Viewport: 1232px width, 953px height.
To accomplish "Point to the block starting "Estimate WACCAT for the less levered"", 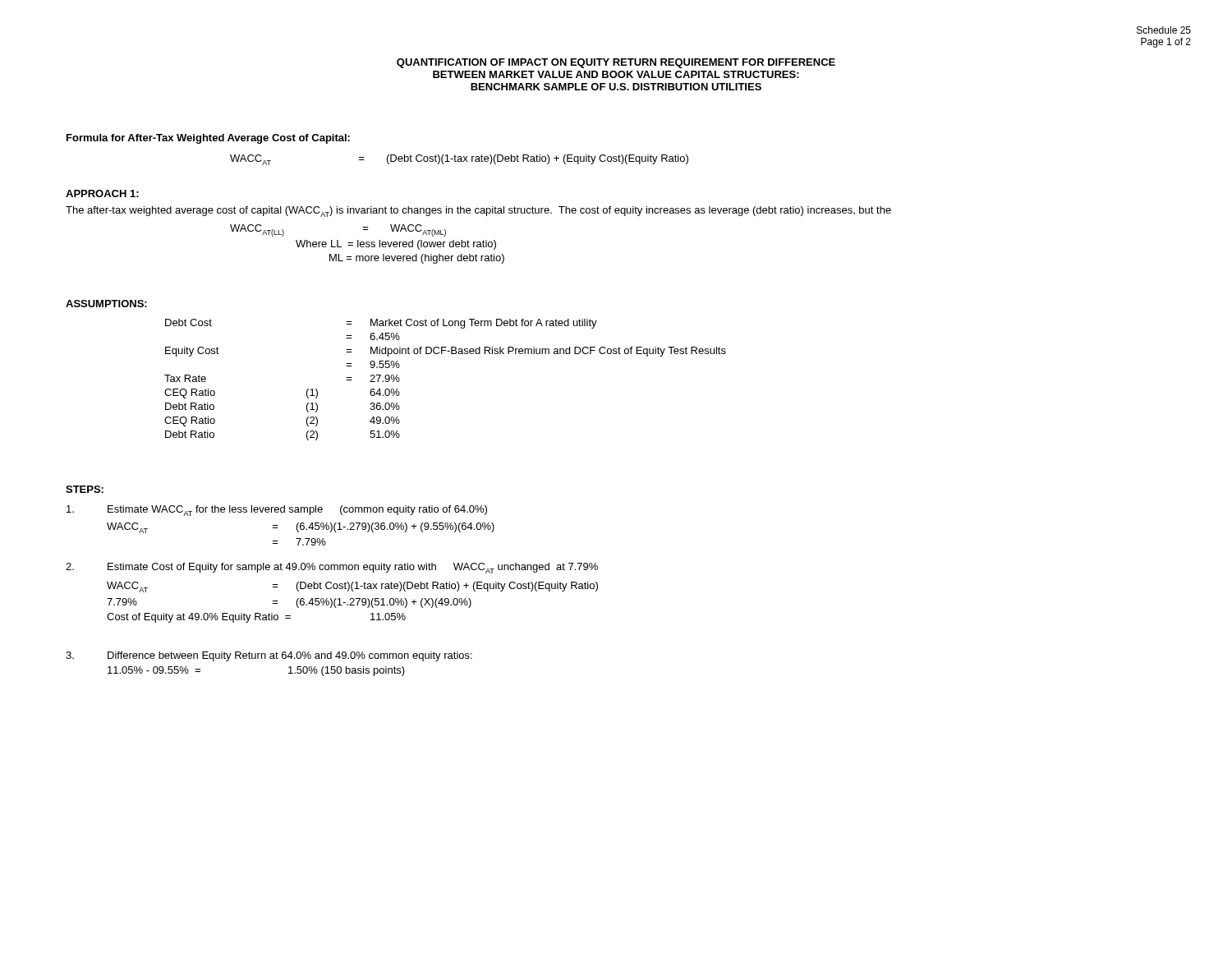I will 277,511.
